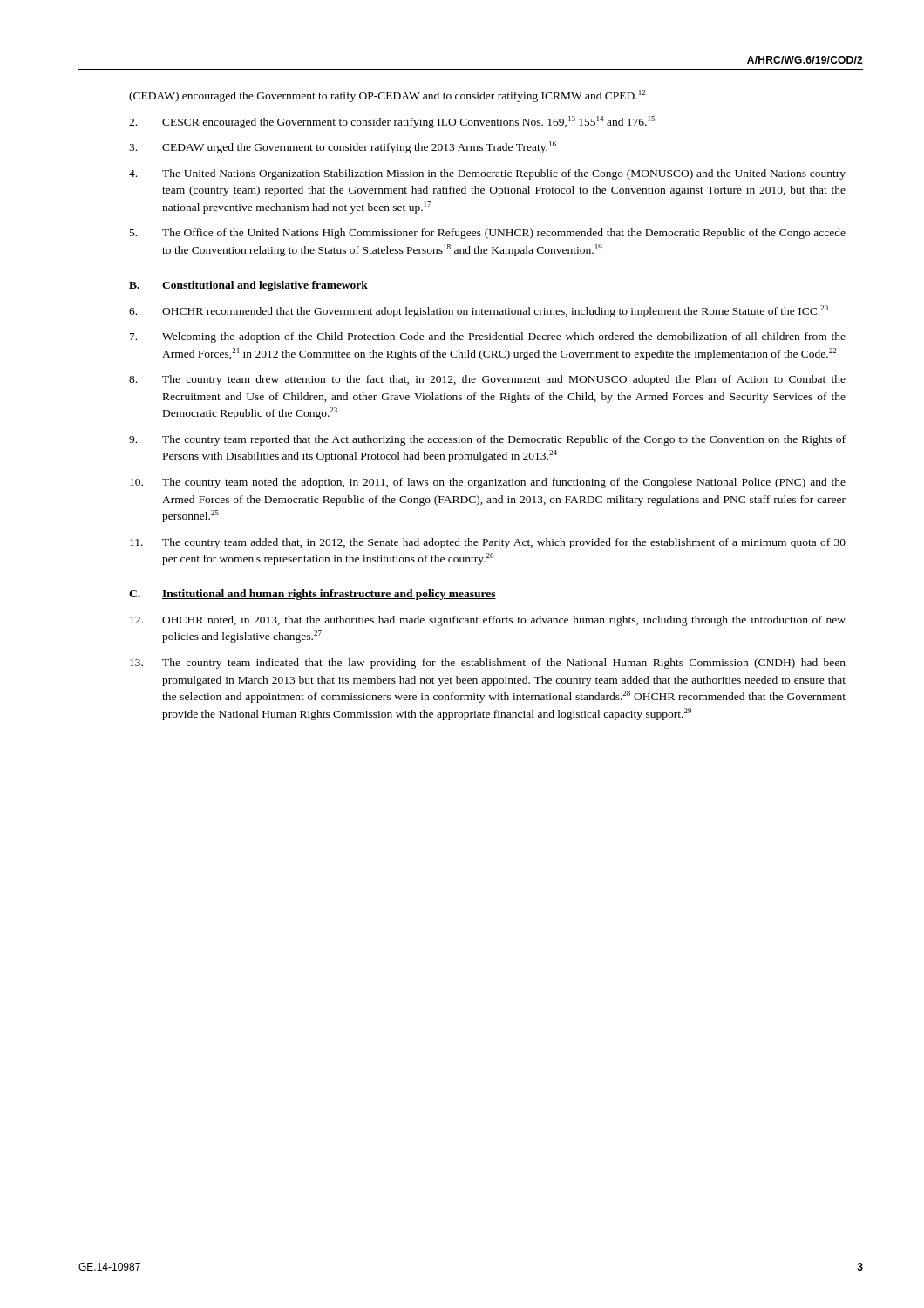Viewport: 924px width, 1308px height.
Task: Select the text block starting "OHCHR recommended that the Government adopt"
Action: point(487,311)
